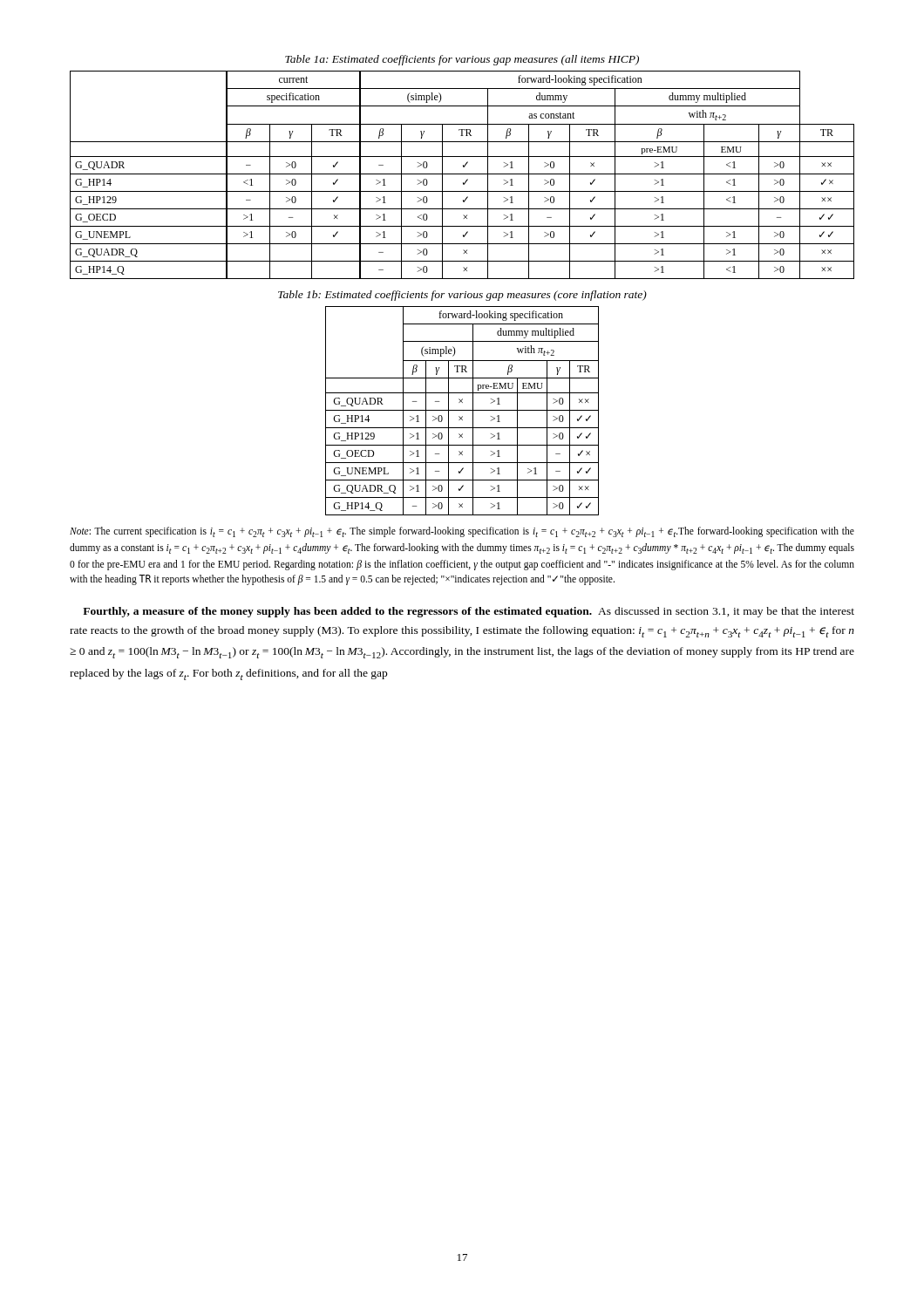Click on the text block that reads "Fourthly, a measure of the money"
Screen dimensions: 1308x924
[x=462, y=643]
